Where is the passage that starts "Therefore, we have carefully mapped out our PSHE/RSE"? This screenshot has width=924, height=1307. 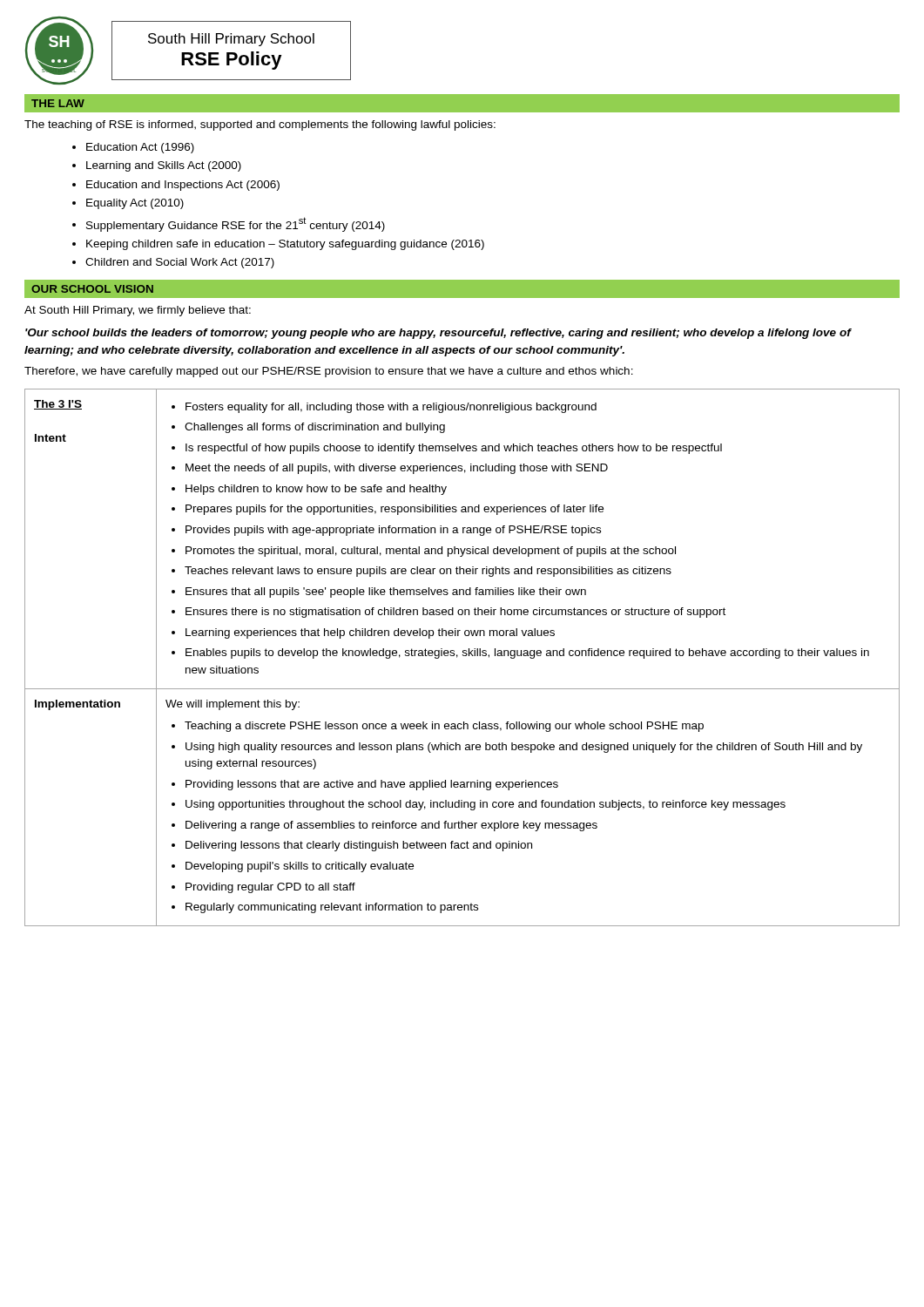[329, 371]
